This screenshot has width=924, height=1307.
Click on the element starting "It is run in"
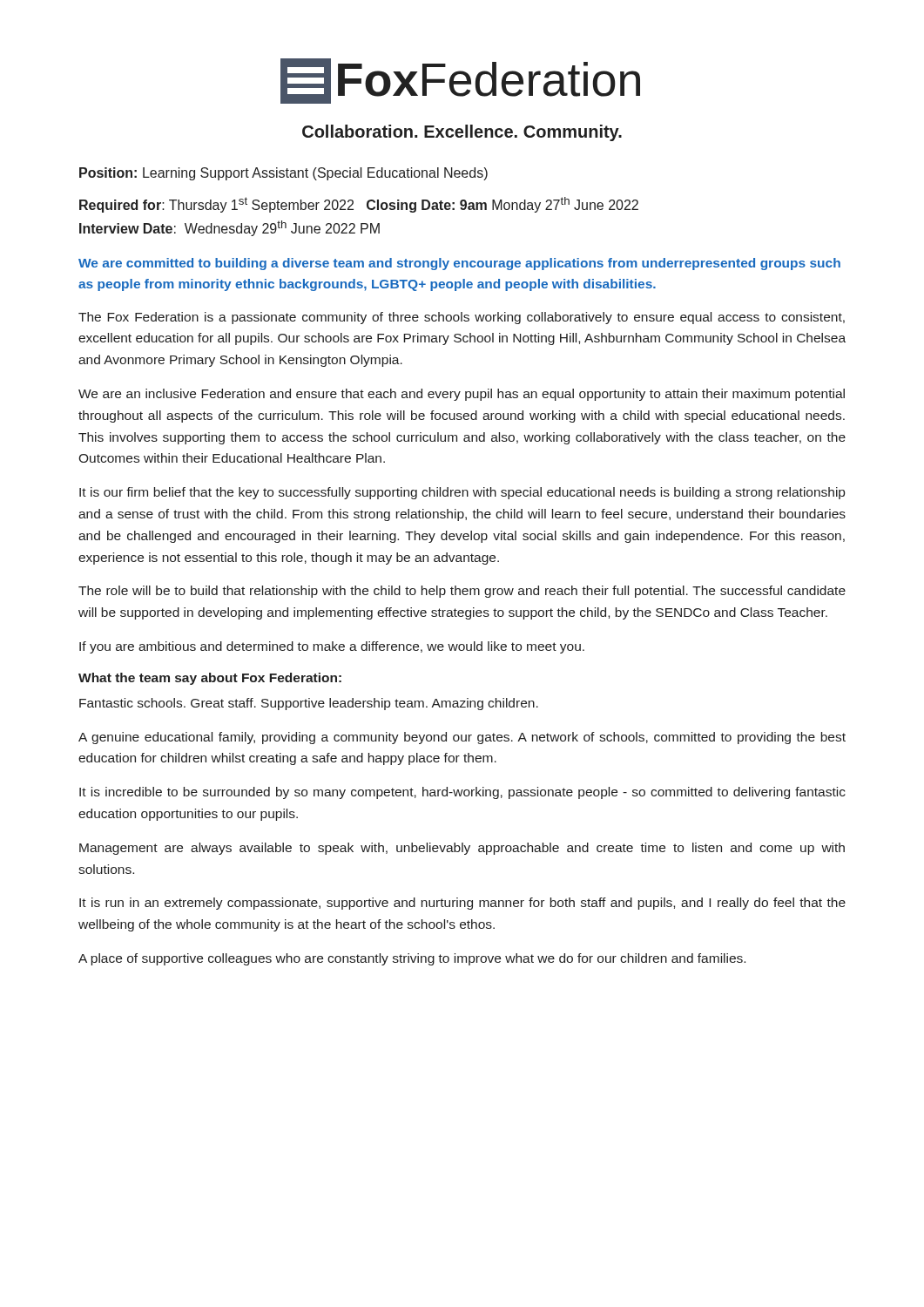462,913
